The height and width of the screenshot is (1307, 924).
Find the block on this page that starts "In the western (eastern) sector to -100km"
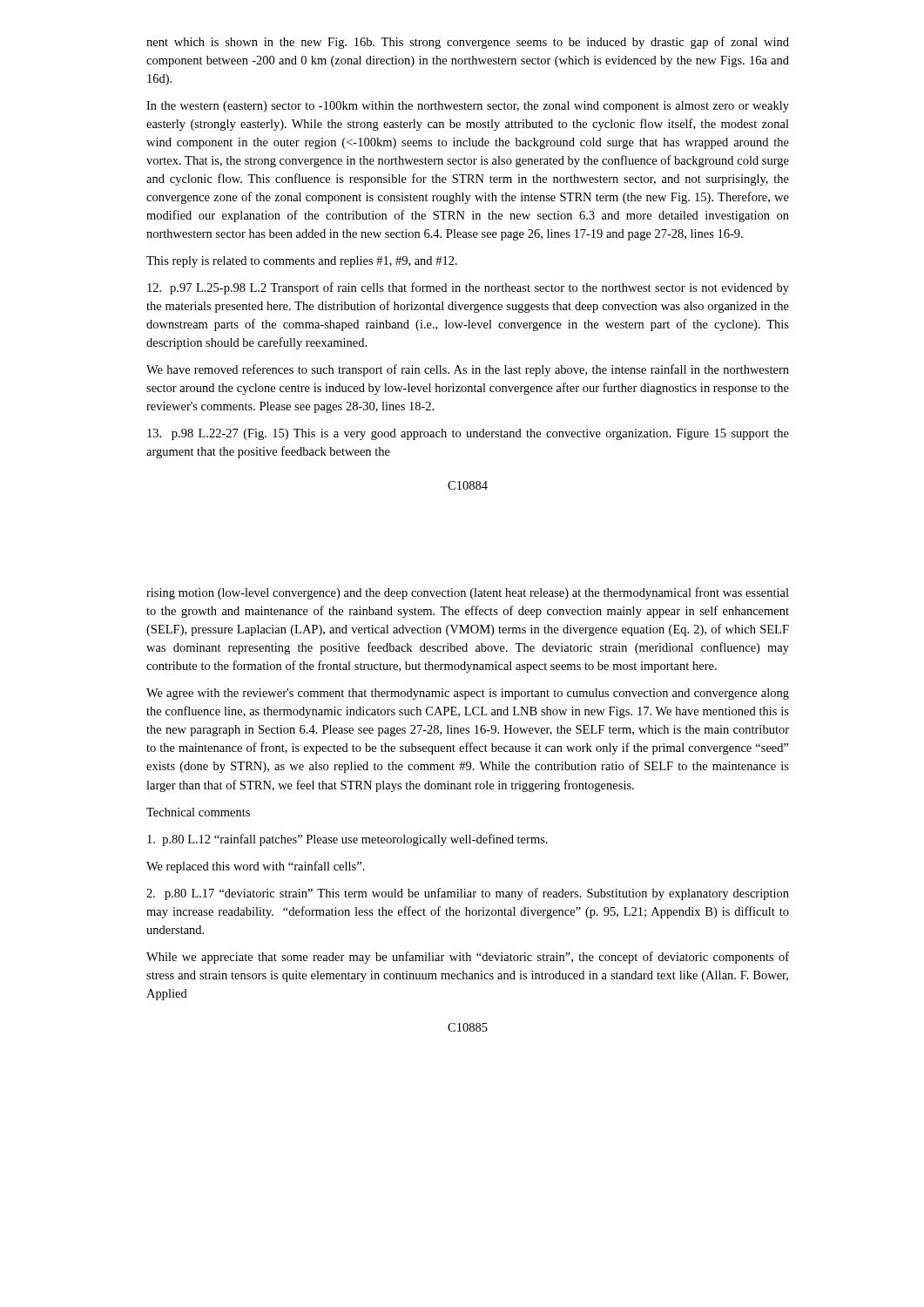tap(468, 170)
